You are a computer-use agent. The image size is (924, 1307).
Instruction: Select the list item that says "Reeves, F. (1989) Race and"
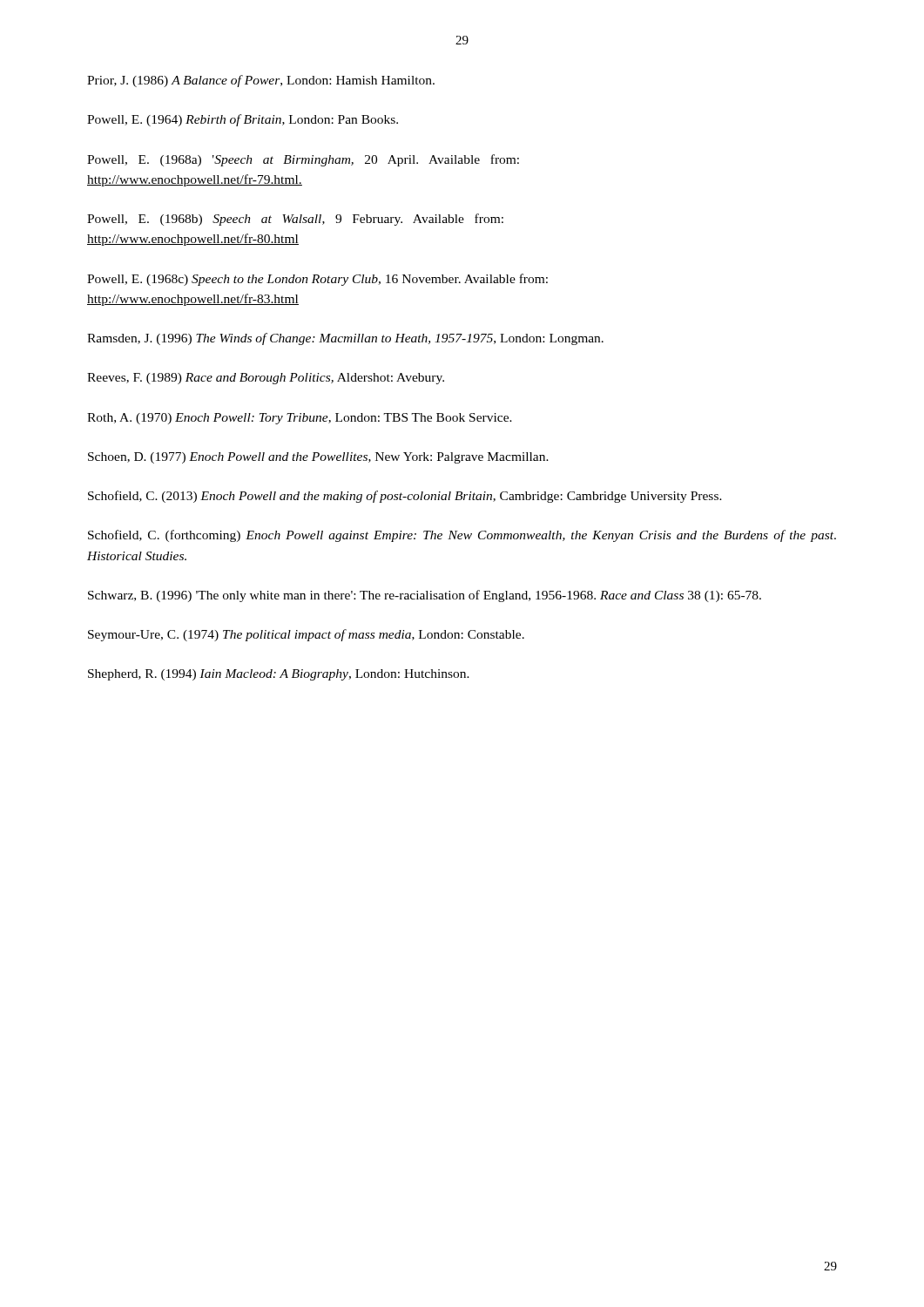pyautogui.click(x=266, y=377)
